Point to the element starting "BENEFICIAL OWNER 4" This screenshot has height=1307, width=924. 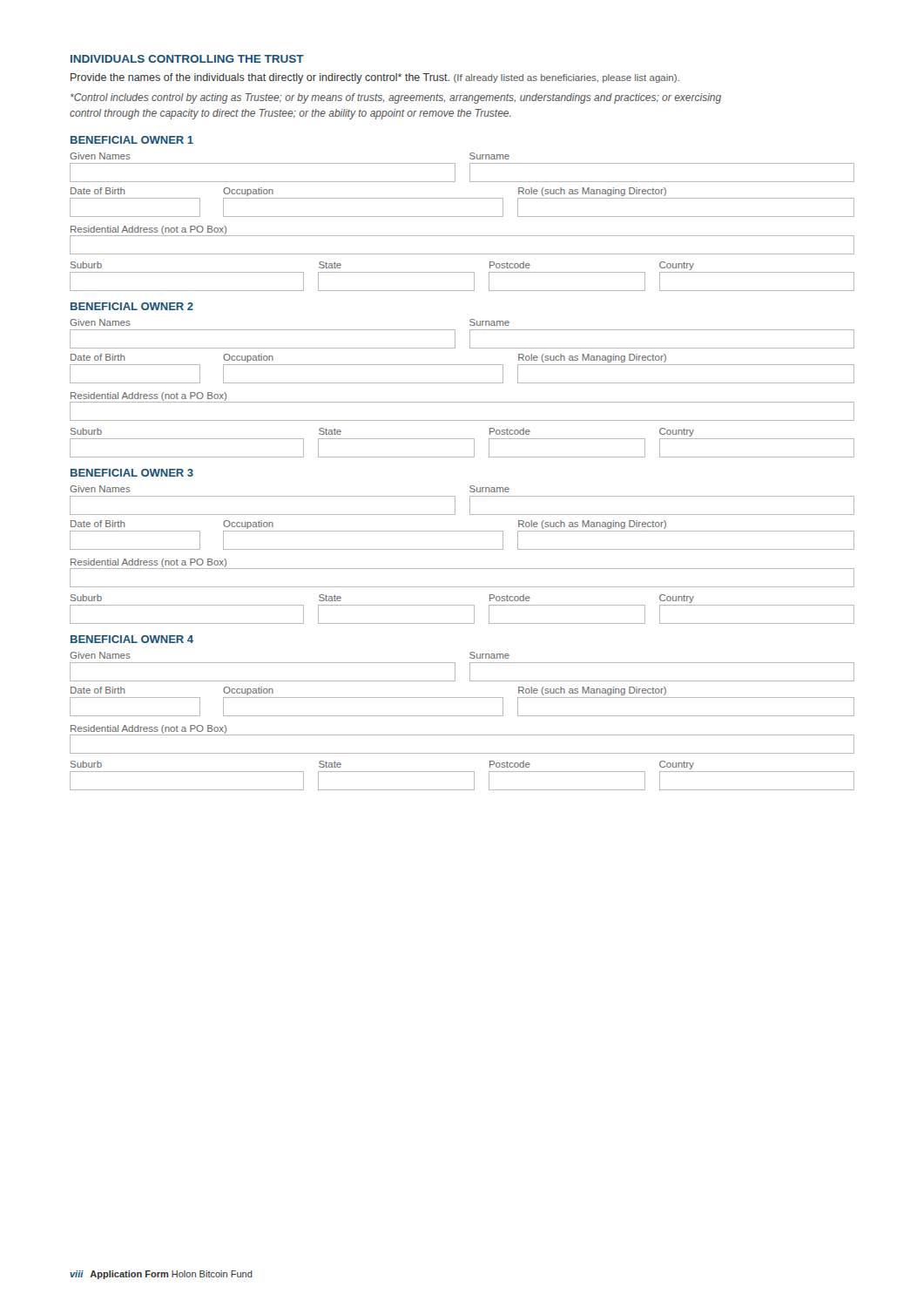coord(132,639)
